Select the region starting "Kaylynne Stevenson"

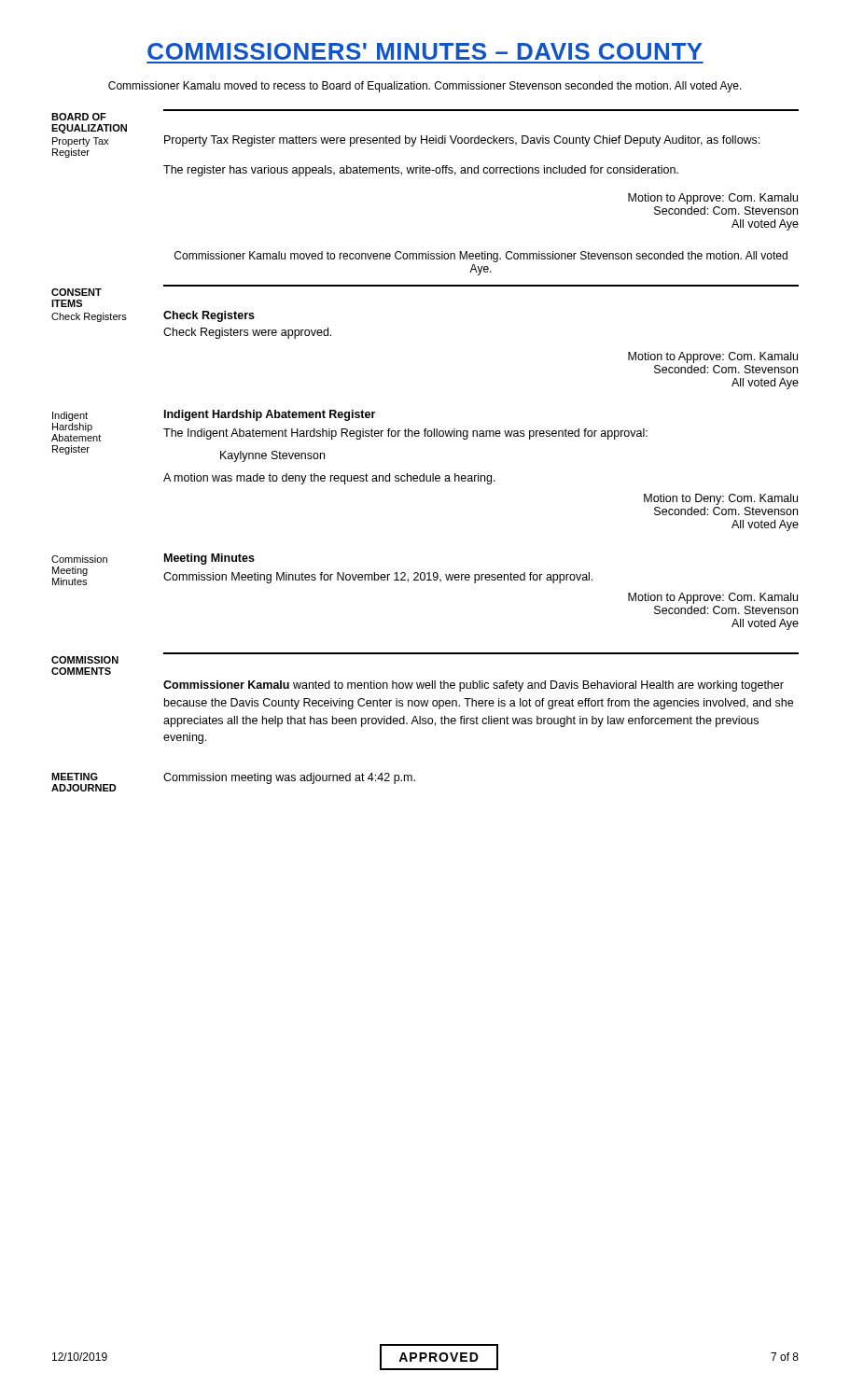pyautogui.click(x=272, y=455)
